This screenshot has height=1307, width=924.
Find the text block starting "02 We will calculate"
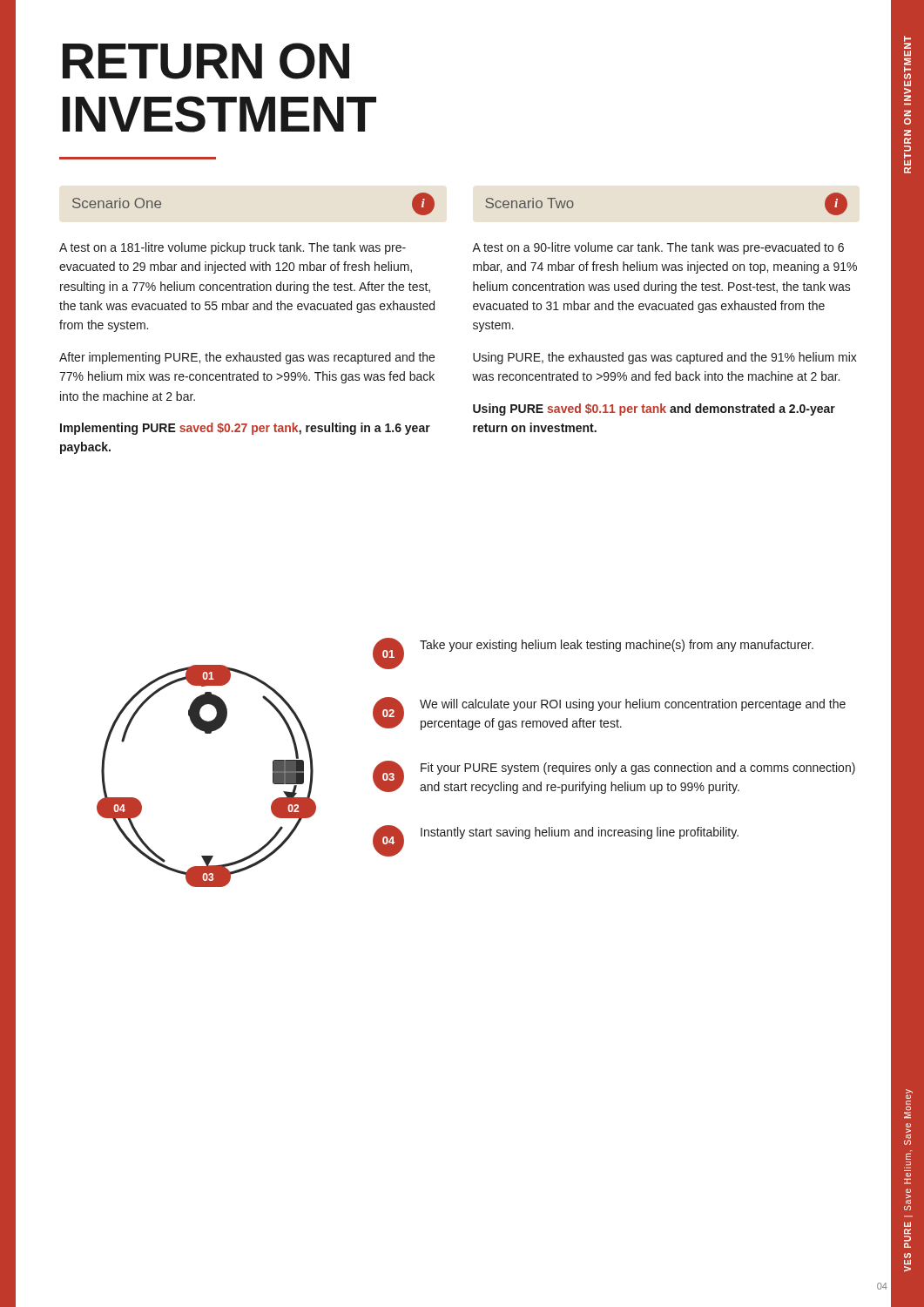pyautogui.click(x=616, y=714)
